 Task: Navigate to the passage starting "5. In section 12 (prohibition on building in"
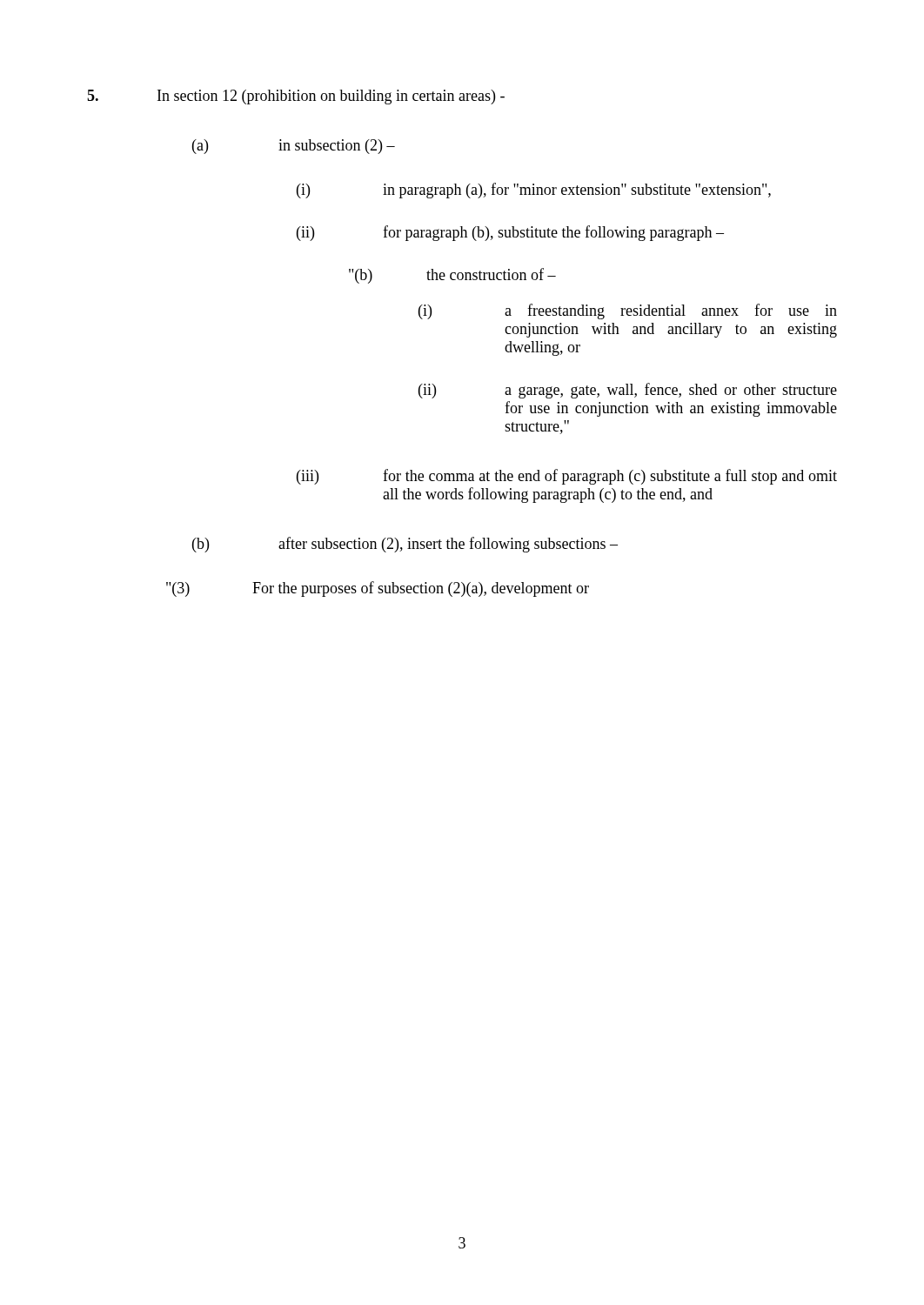pos(462,96)
